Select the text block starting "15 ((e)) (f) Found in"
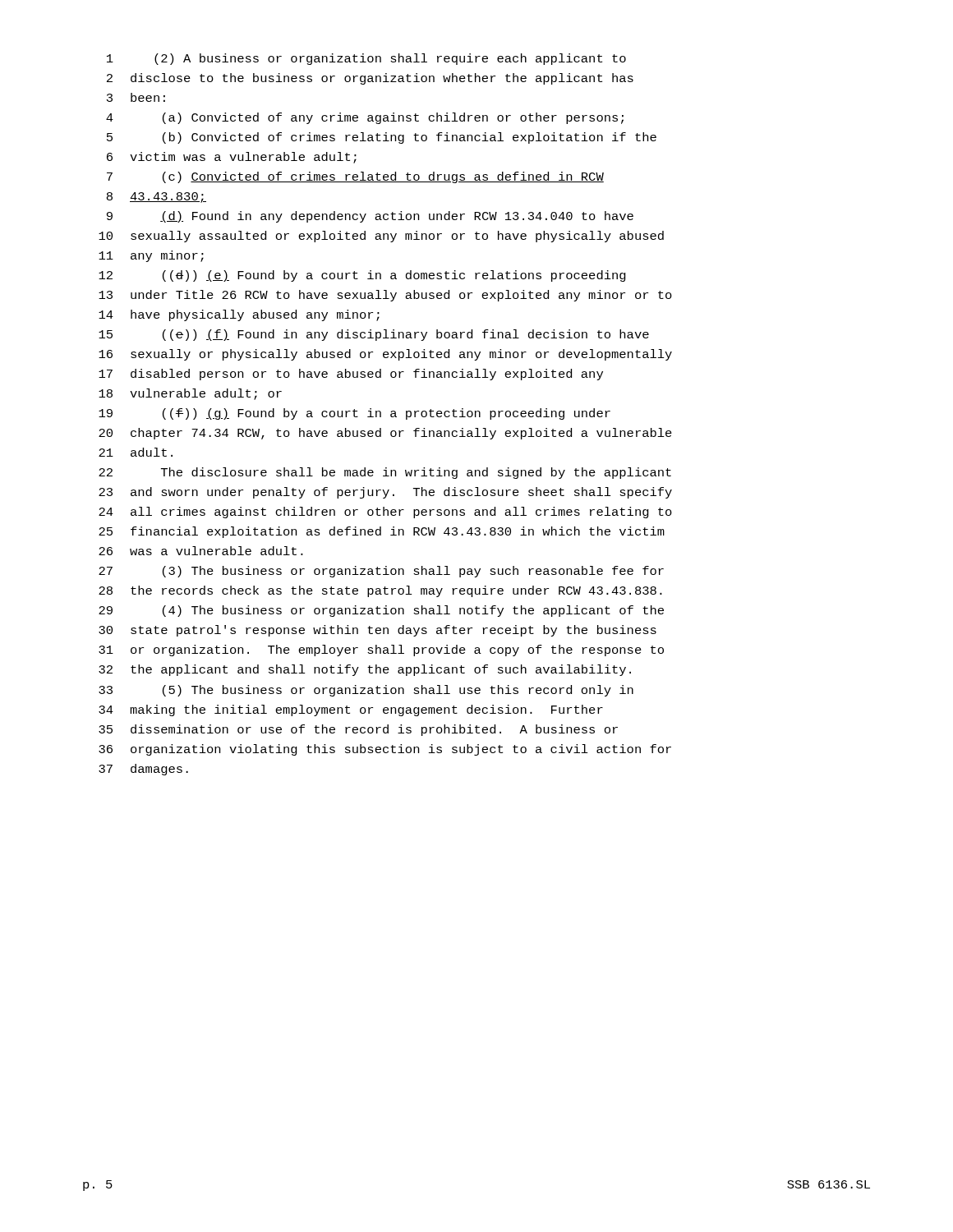The width and height of the screenshot is (953, 1232). [x=485, y=365]
